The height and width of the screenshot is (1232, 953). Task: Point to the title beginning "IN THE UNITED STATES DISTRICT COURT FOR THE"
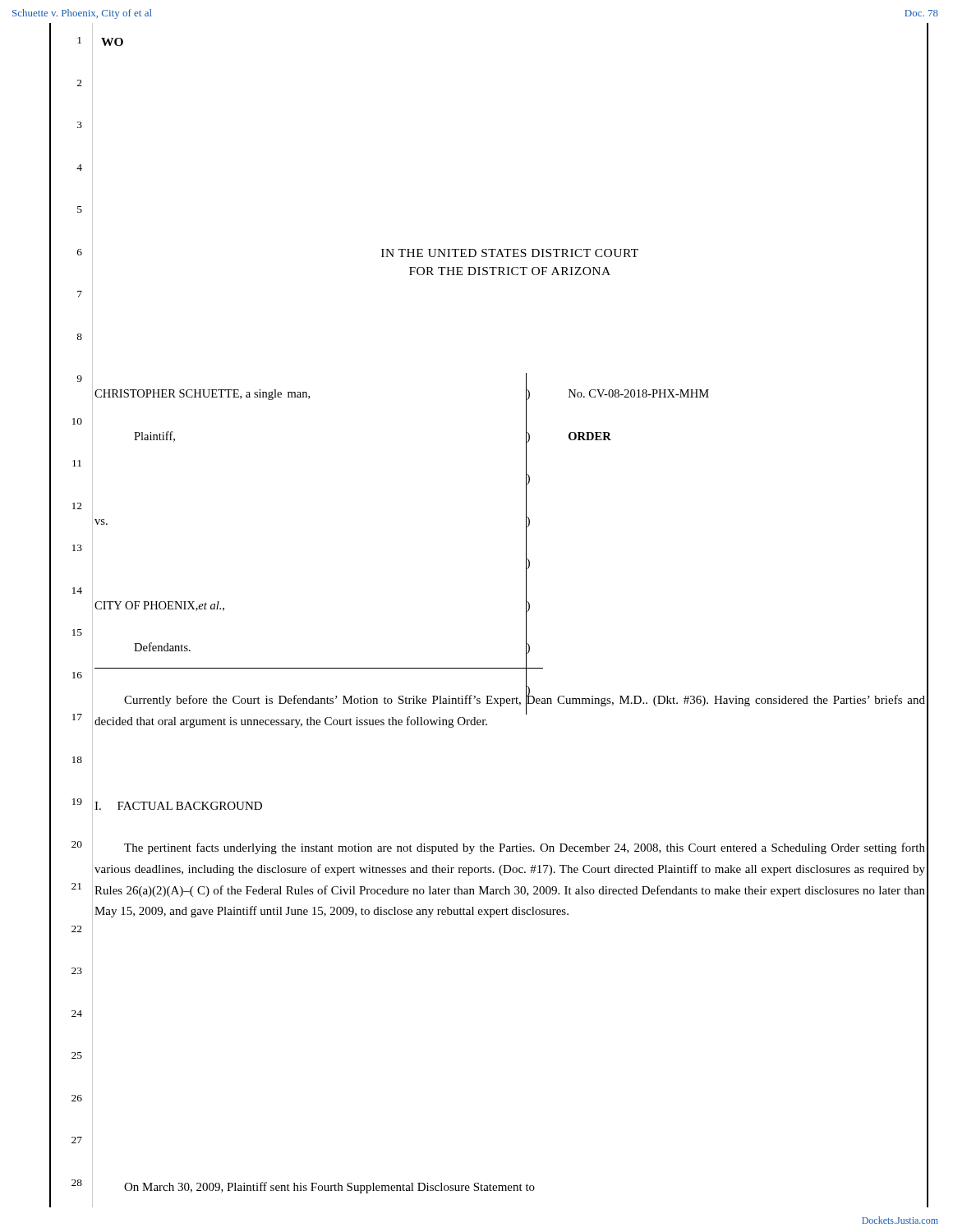pos(510,262)
